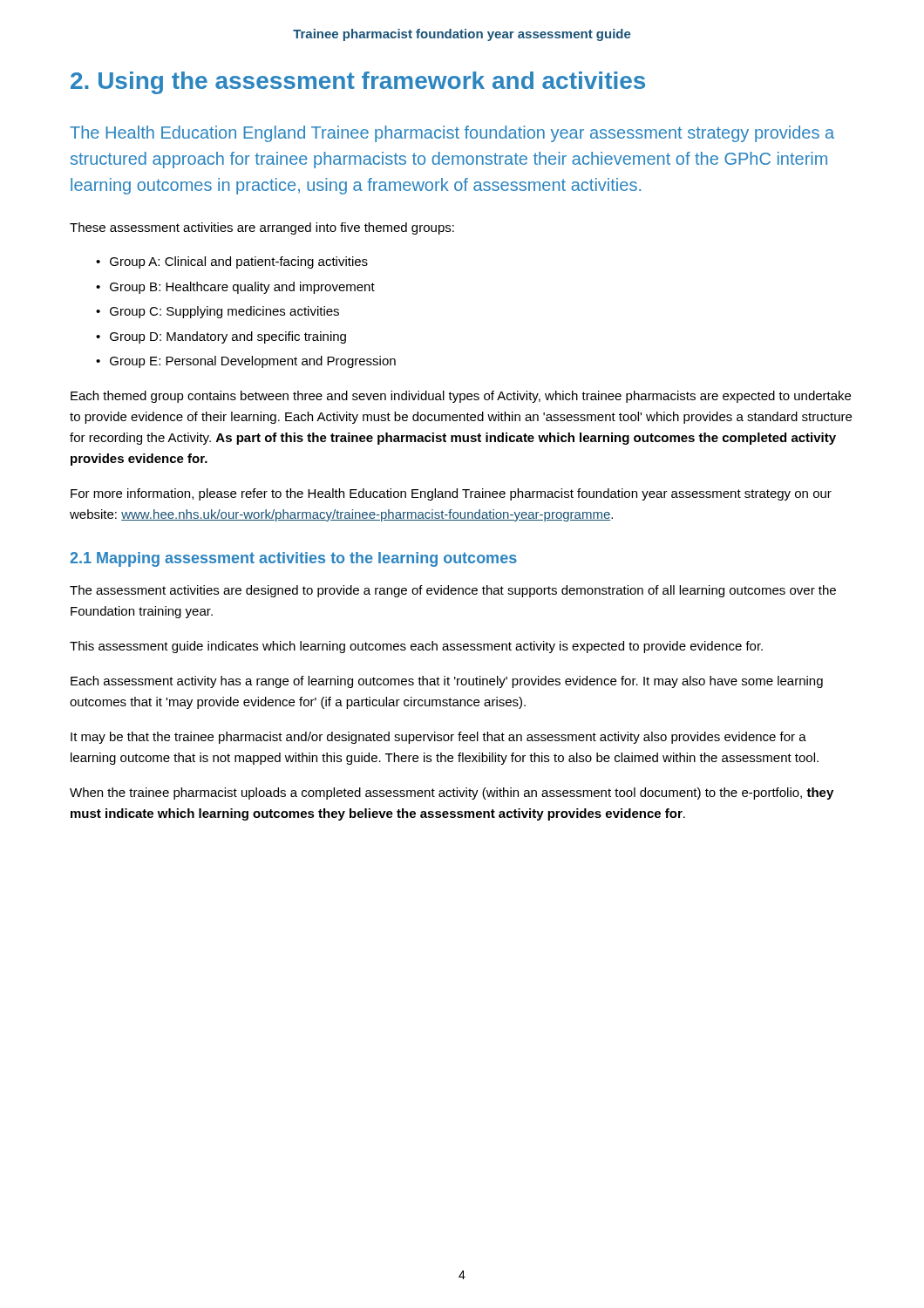
Task: Click the passage that begins "The assessment activities are designed to provide"
Action: [453, 600]
